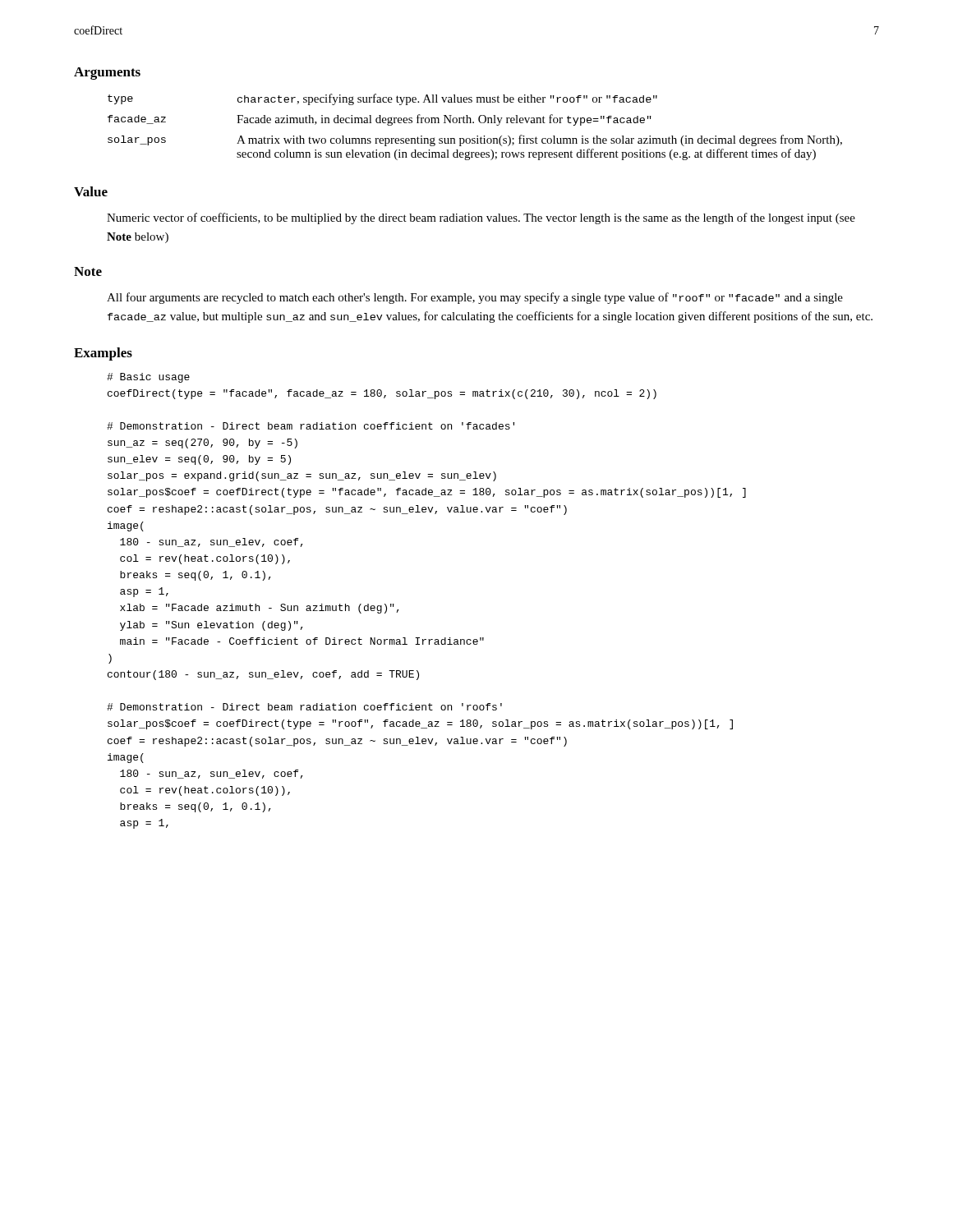Image resolution: width=953 pixels, height=1232 pixels.
Task: Point to the text block starting "All four arguments are recycled to match each"
Action: (x=490, y=307)
